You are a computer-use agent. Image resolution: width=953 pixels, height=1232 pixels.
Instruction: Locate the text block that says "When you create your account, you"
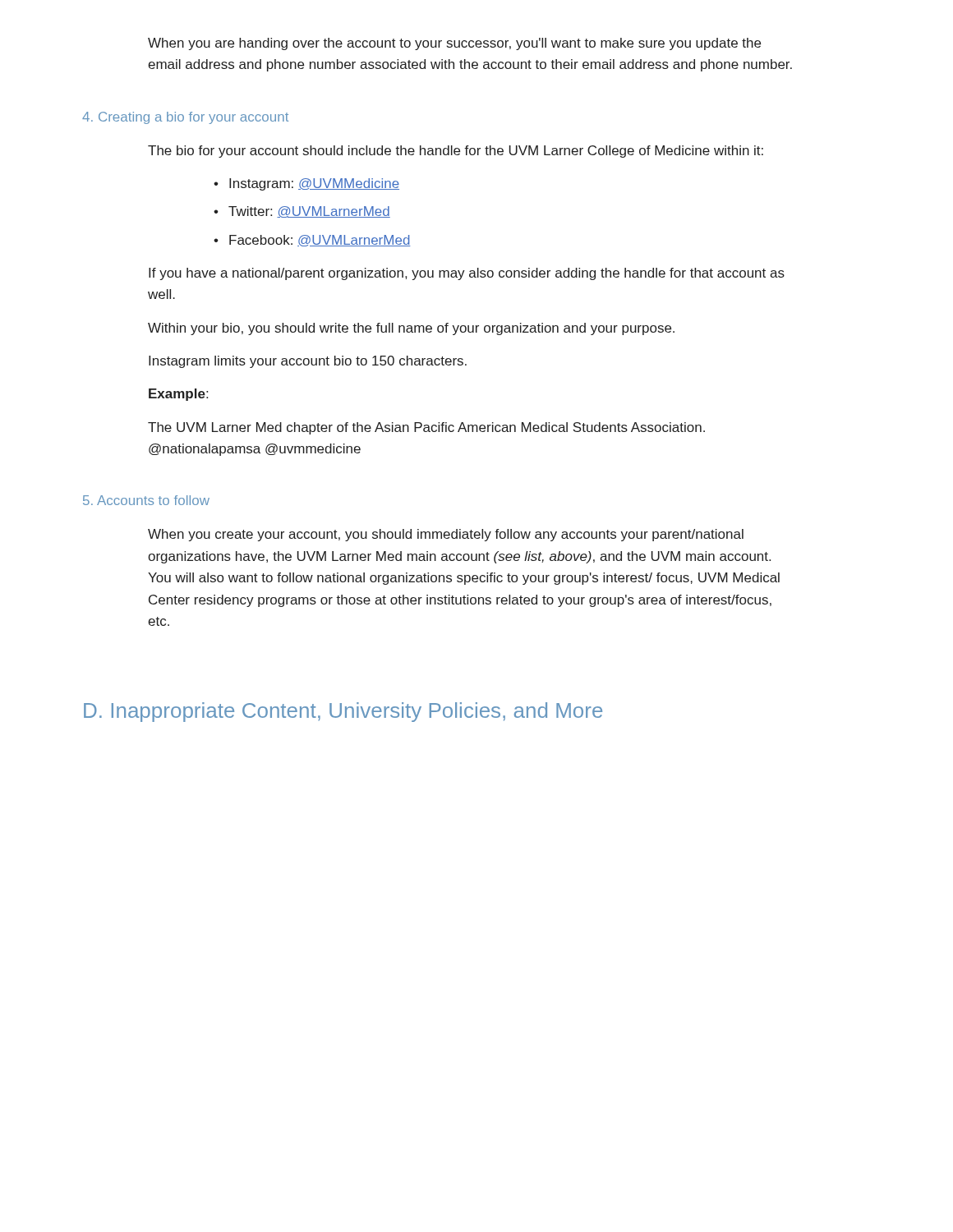[x=464, y=578]
